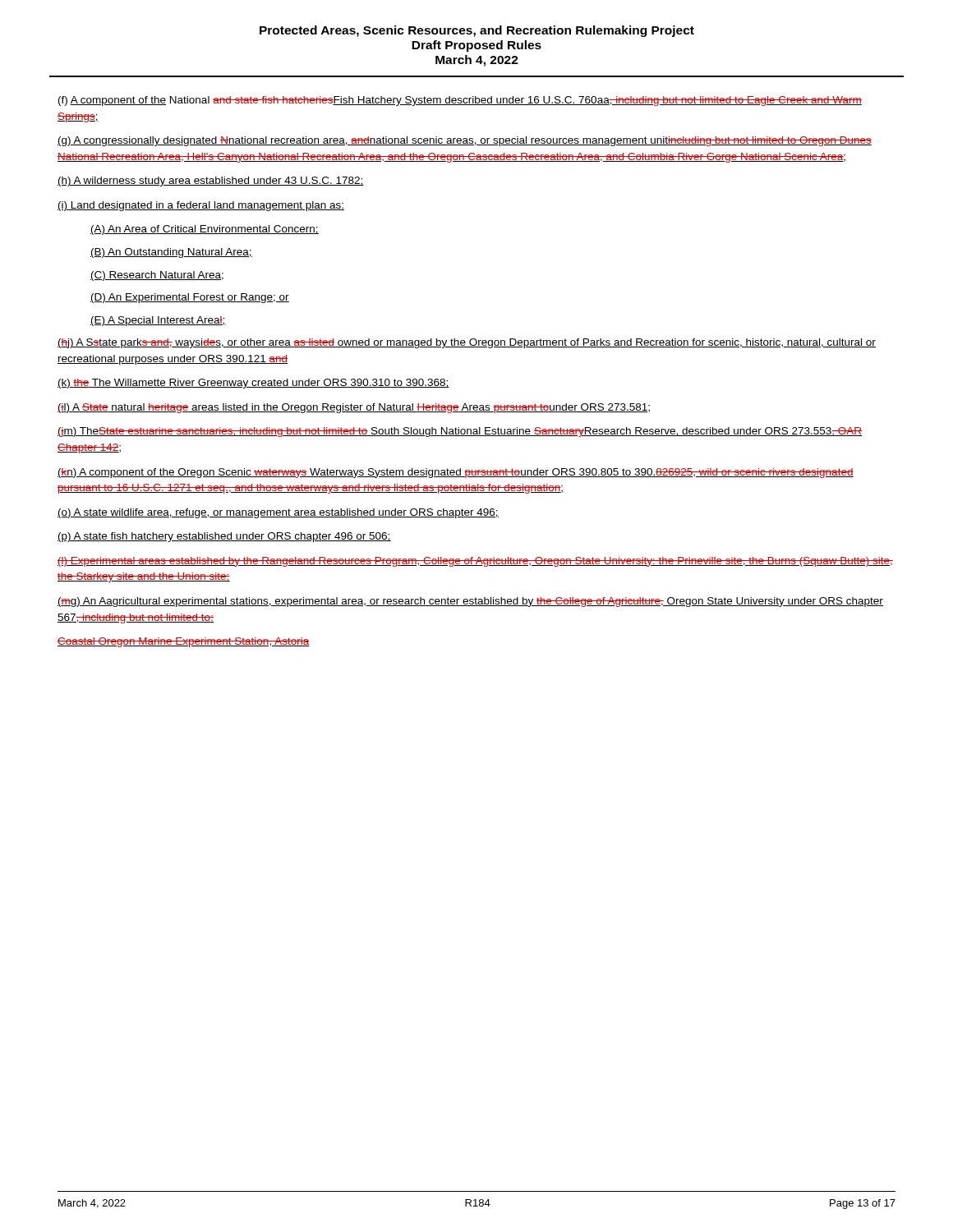Screen dimensions: 1232x953
Task: Click on the text block that reads "(jm) TheState estuarine sanctuaries, including but not limited"
Action: (460, 439)
